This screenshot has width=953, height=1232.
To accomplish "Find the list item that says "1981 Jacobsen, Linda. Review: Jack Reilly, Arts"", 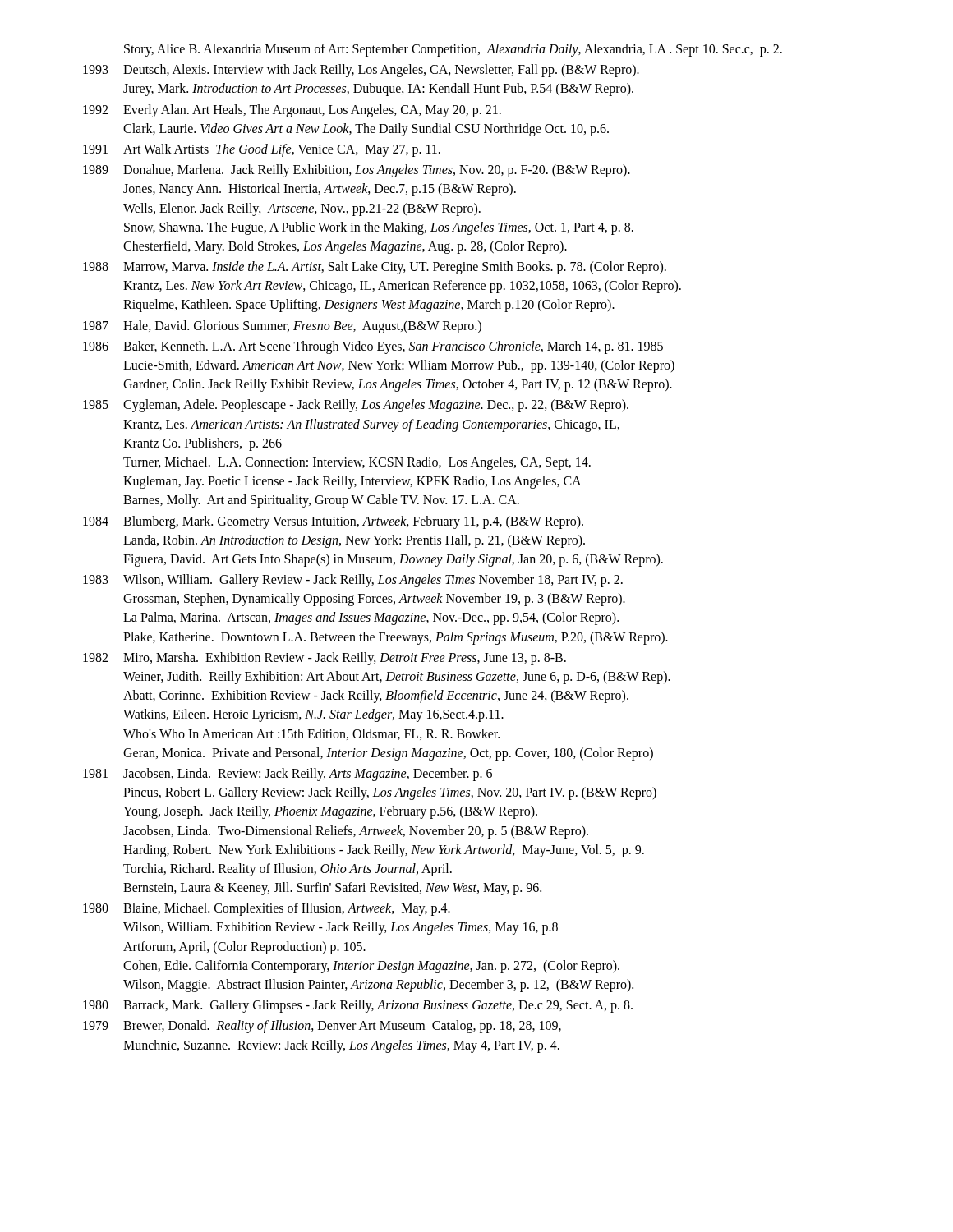I will coord(476,830).
